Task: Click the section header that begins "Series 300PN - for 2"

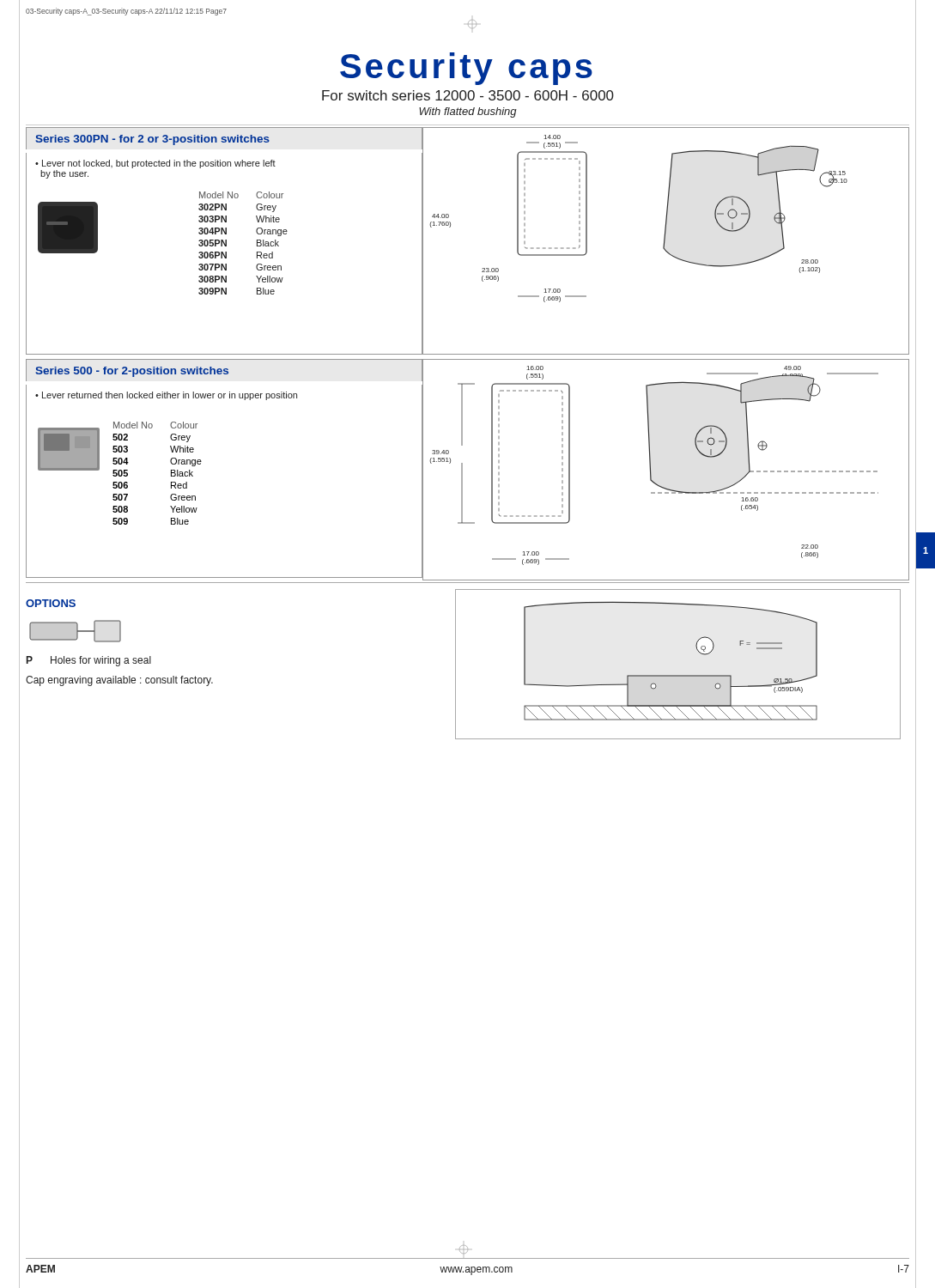Action: coord(152,139)
